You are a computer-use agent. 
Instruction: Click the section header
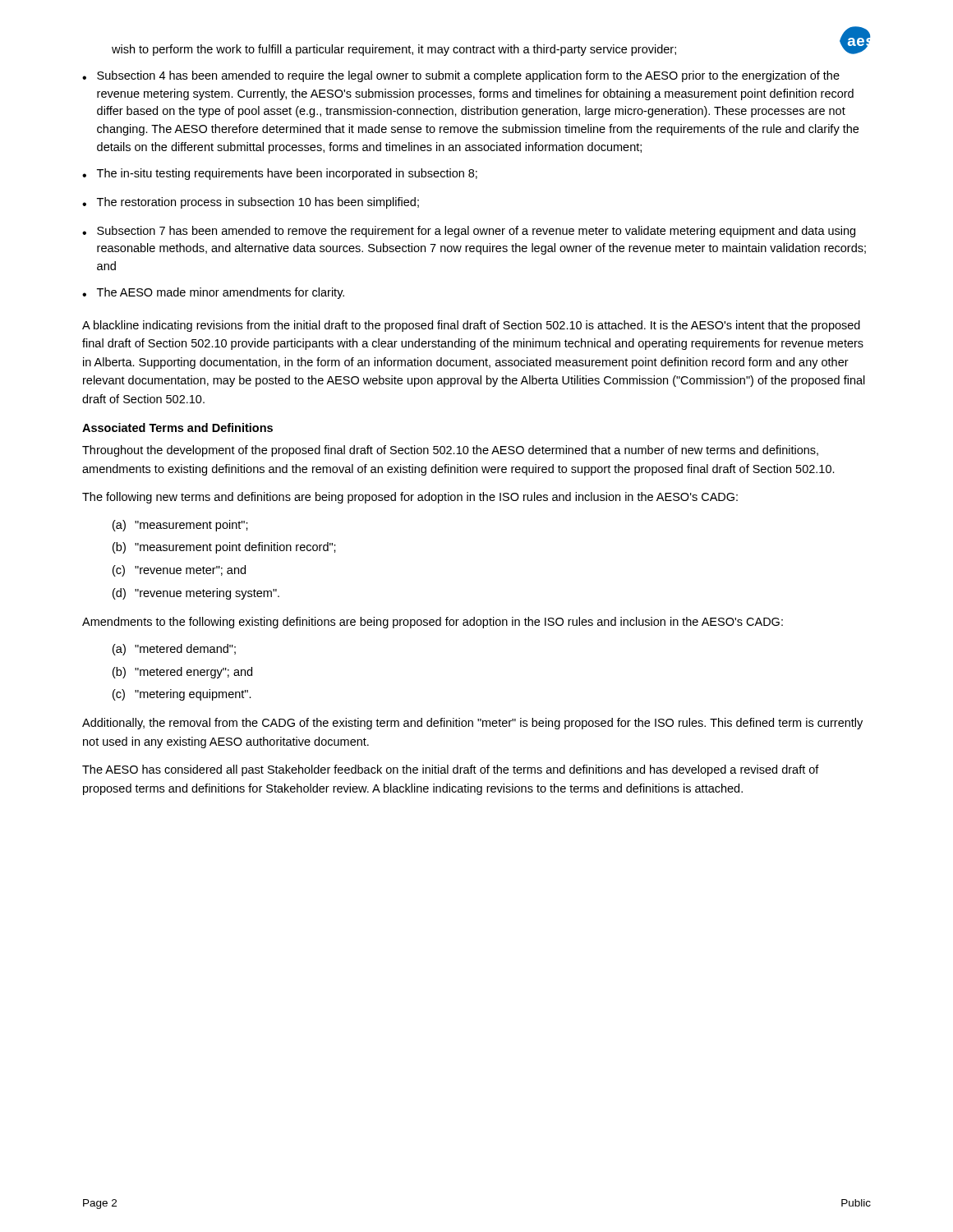pos(178,428)
